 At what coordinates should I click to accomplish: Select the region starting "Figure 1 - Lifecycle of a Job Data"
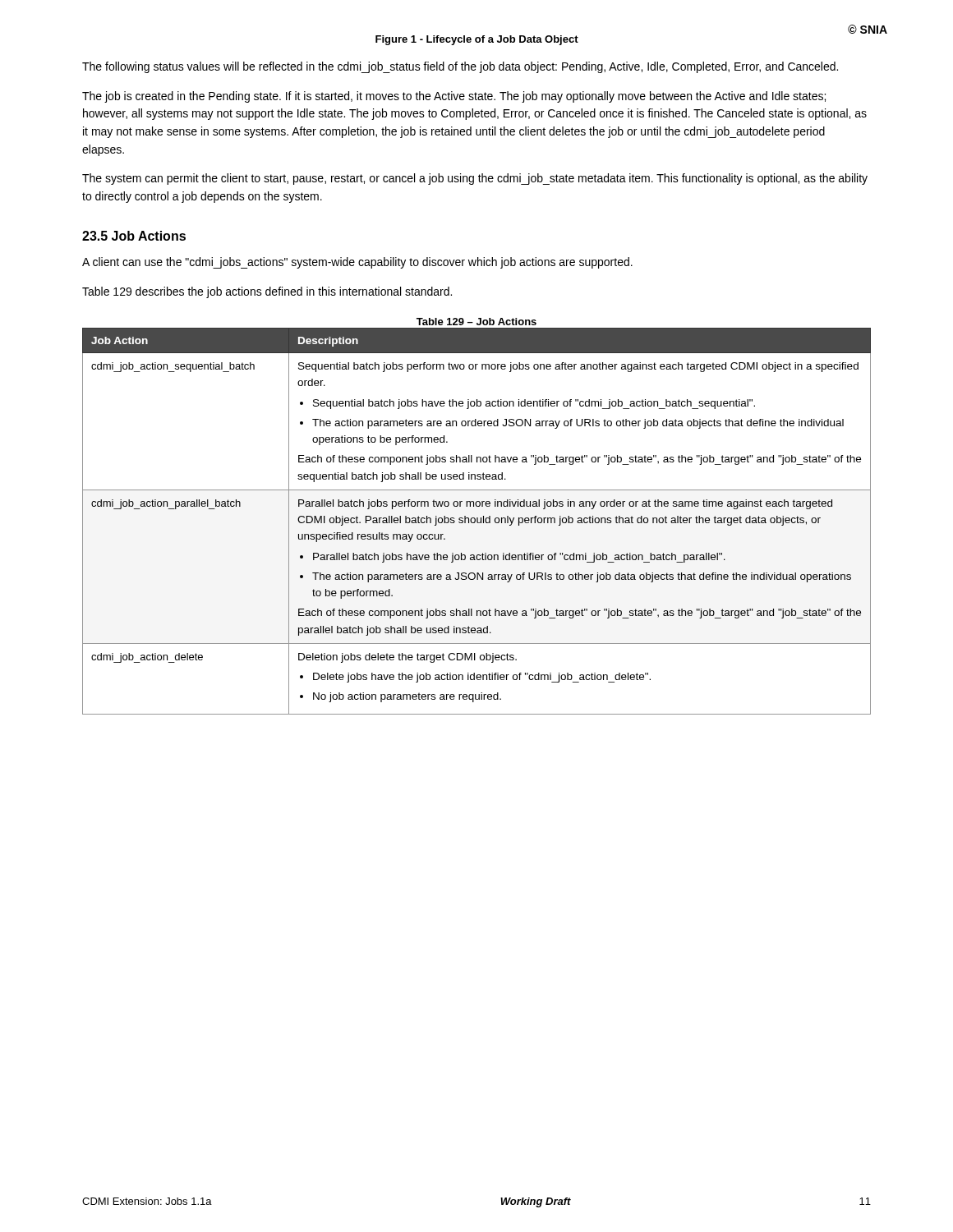tap(476, 39)
